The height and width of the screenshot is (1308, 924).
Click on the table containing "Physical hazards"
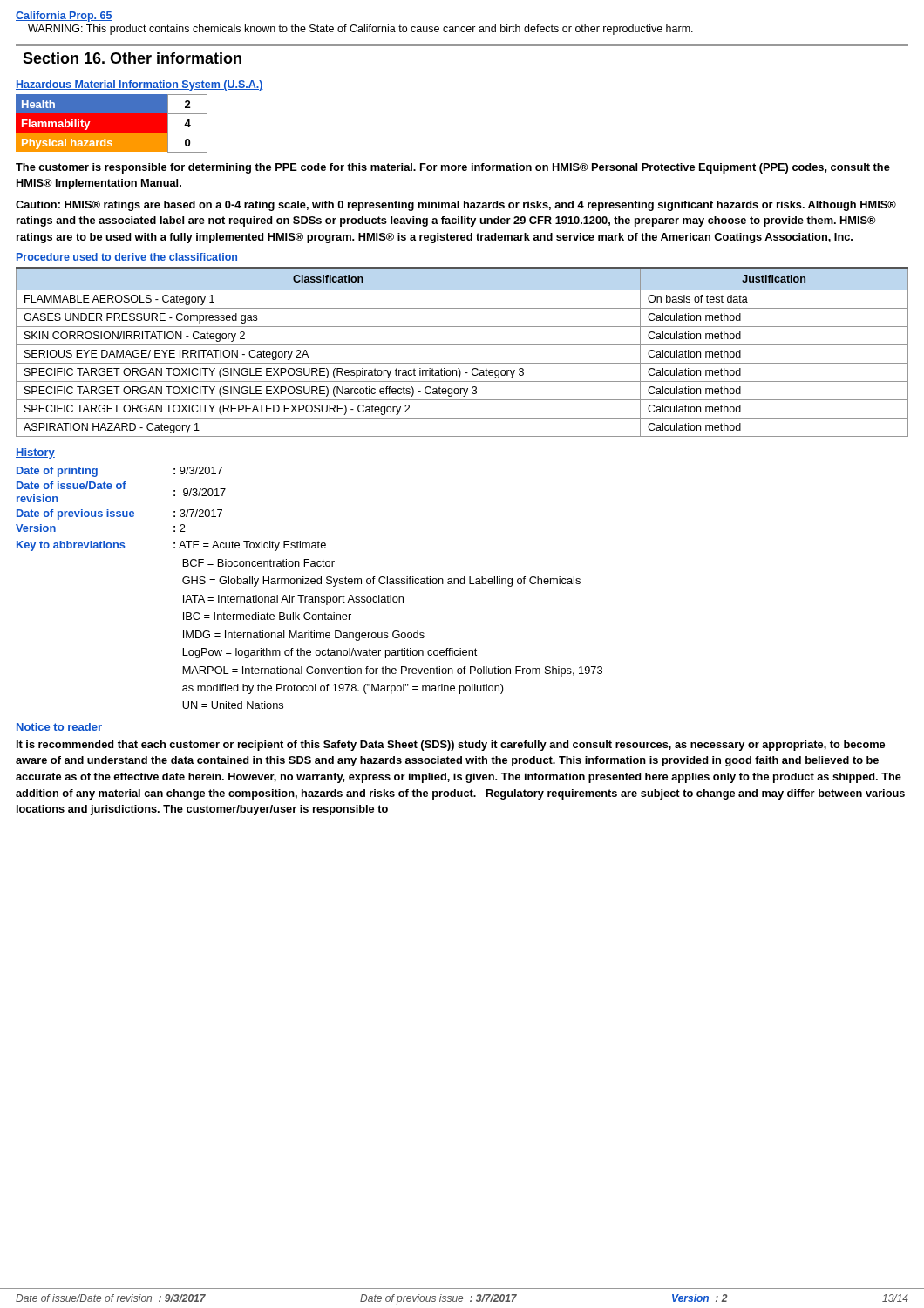462,123
